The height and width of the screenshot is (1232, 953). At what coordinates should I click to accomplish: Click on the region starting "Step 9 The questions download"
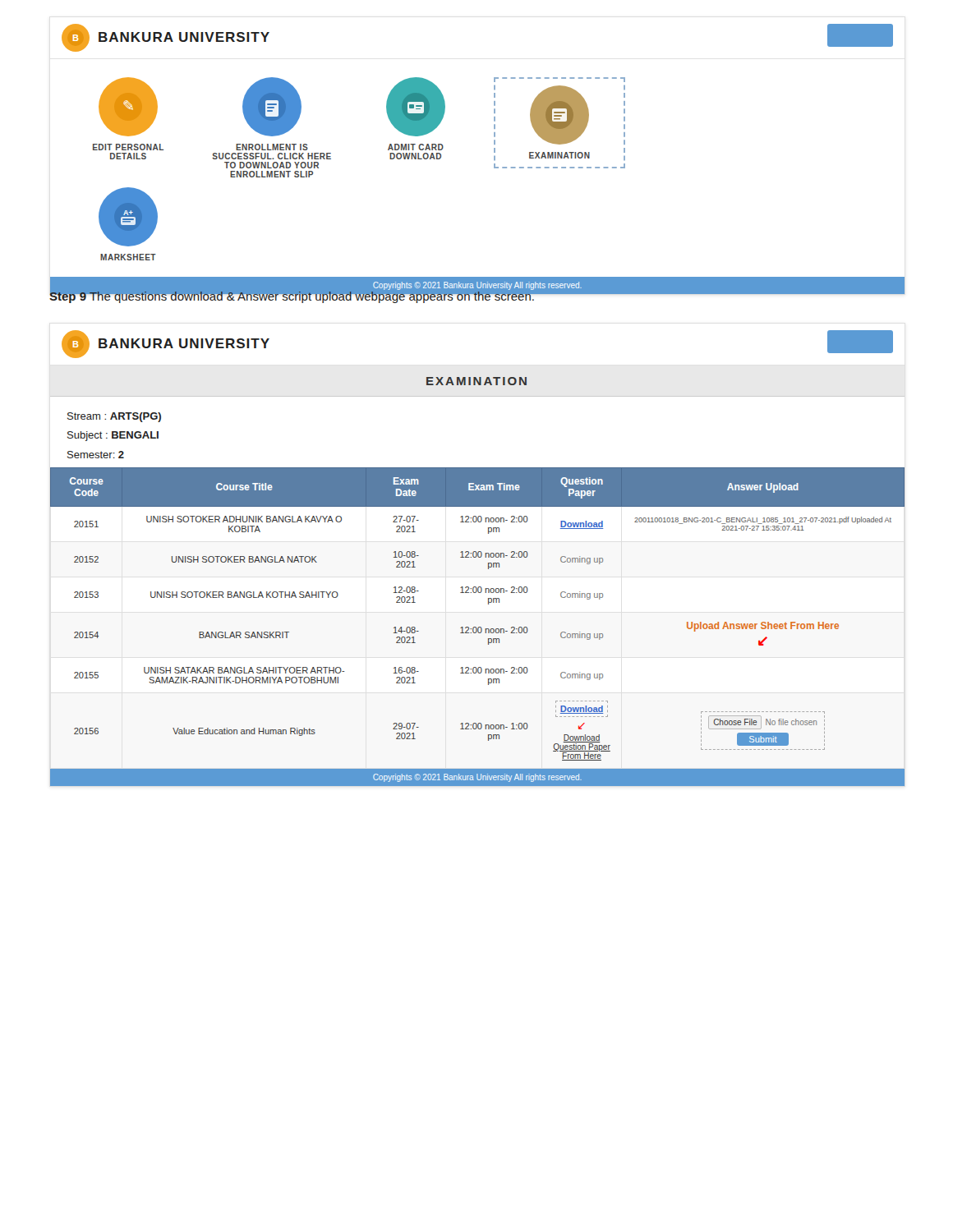(x=292, y=296)
